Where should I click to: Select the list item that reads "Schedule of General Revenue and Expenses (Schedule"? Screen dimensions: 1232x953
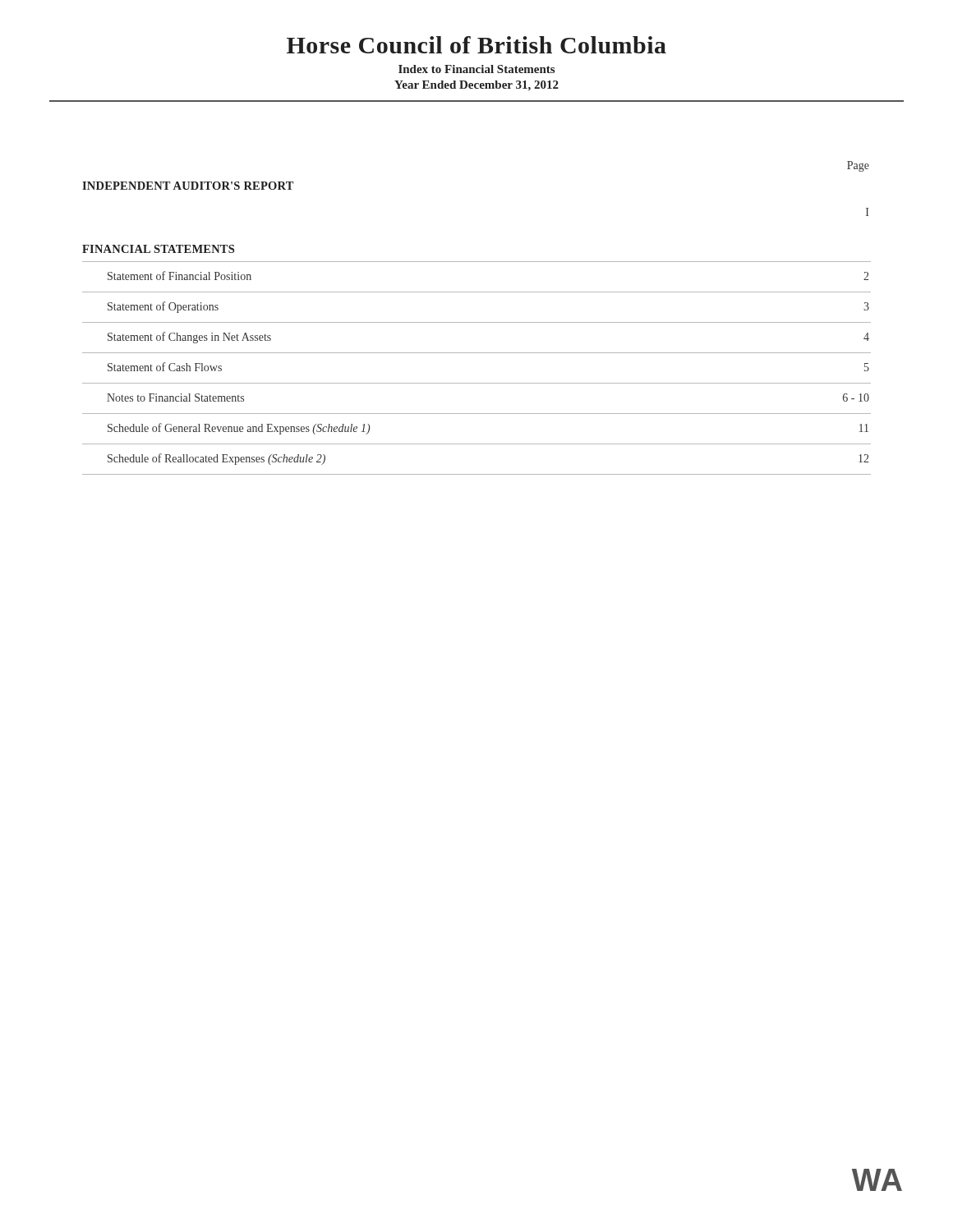(241, 429)
